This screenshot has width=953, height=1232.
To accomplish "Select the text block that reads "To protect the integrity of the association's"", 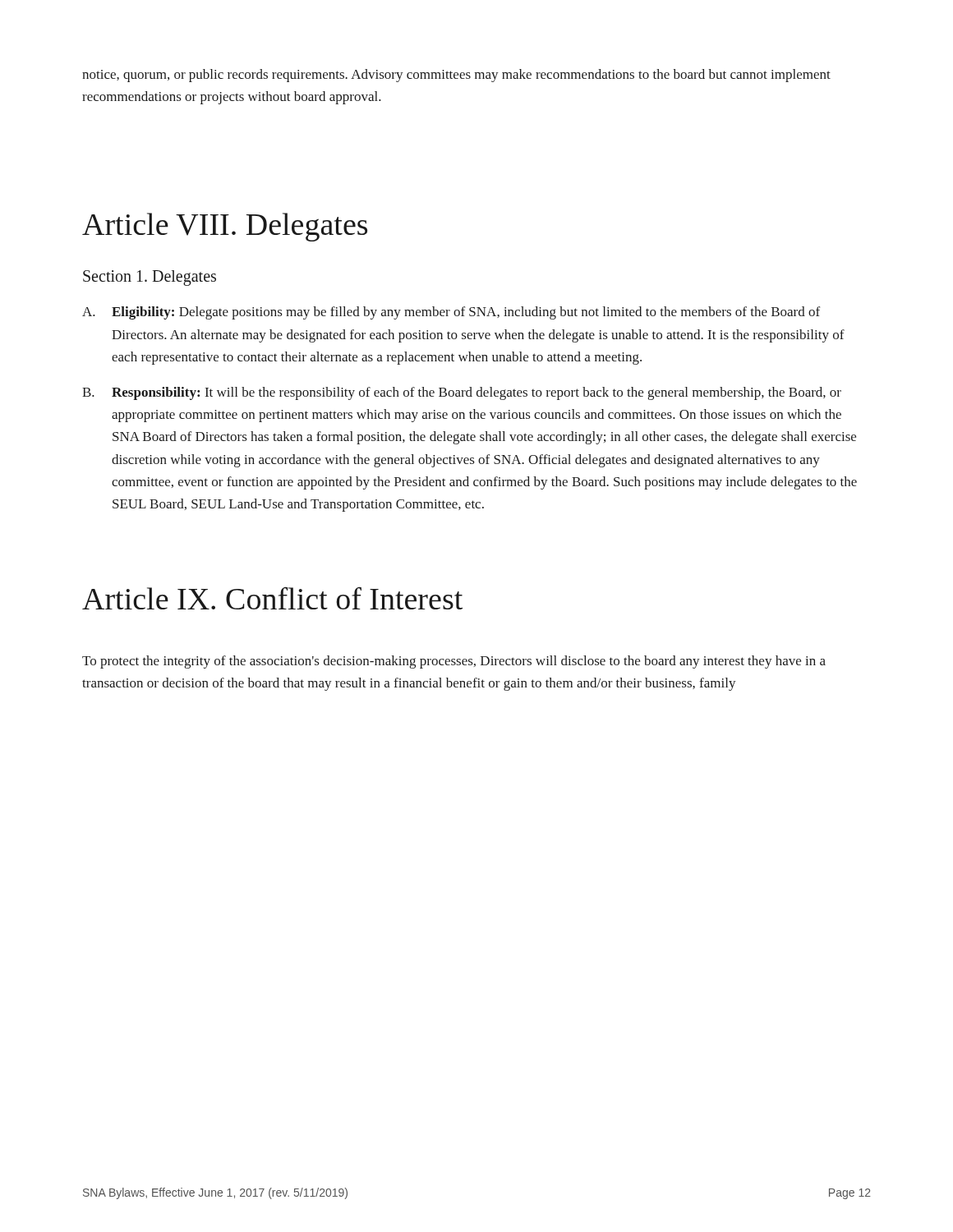I will click(x=476, y=672).
